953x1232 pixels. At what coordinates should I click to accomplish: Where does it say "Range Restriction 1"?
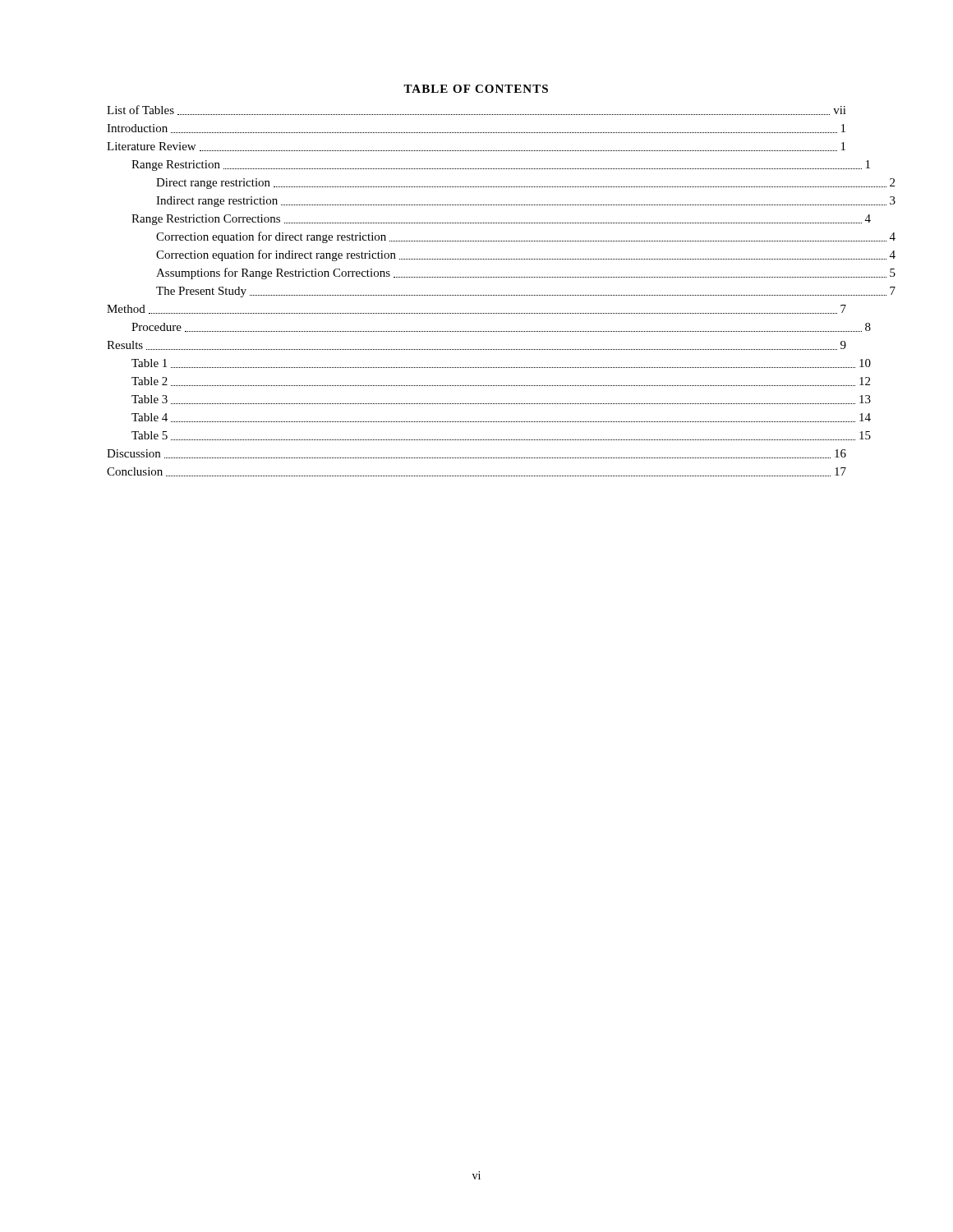pos(501,164)
